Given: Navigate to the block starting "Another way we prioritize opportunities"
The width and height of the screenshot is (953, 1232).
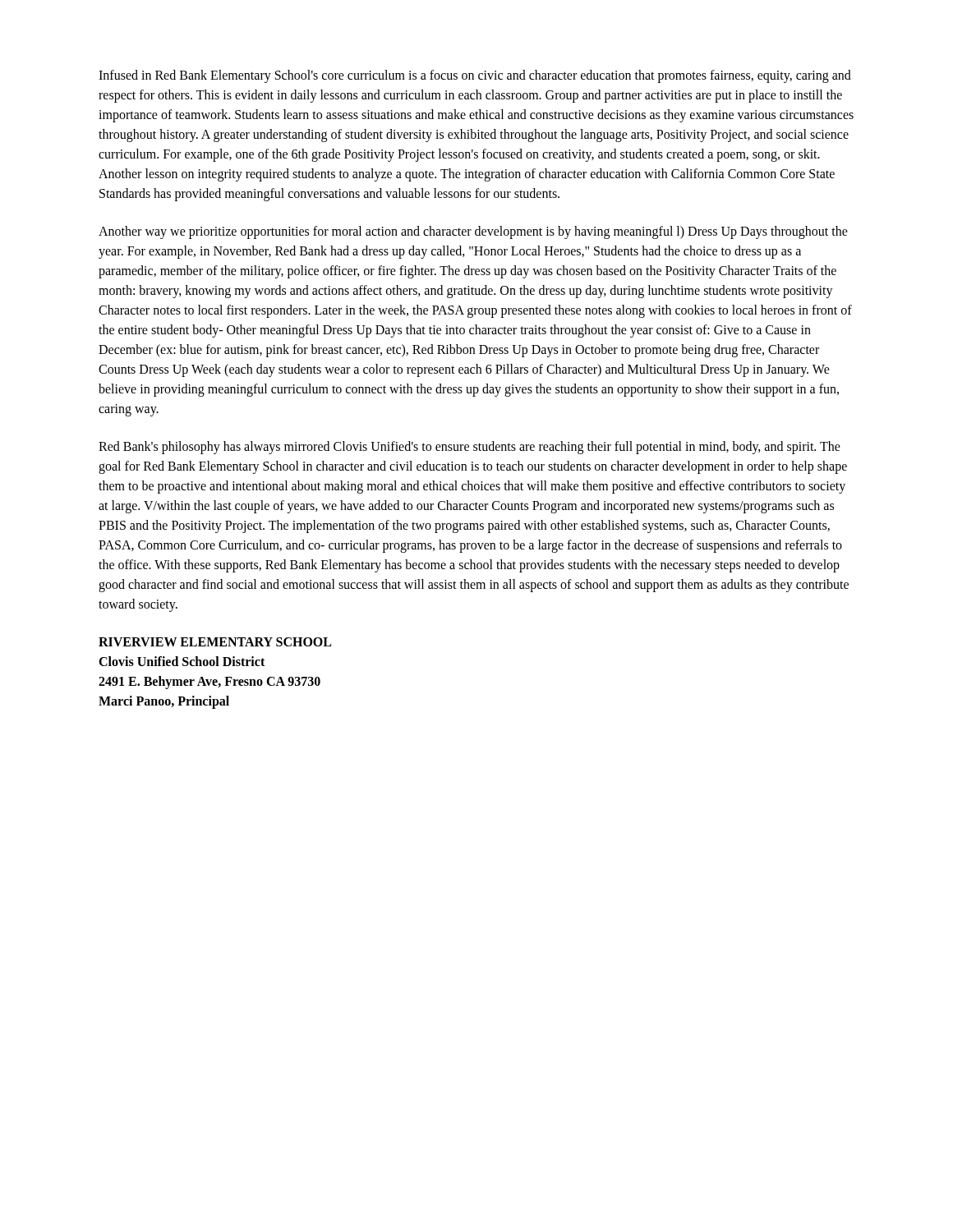Looking at the screenshot, I should 475,320.
